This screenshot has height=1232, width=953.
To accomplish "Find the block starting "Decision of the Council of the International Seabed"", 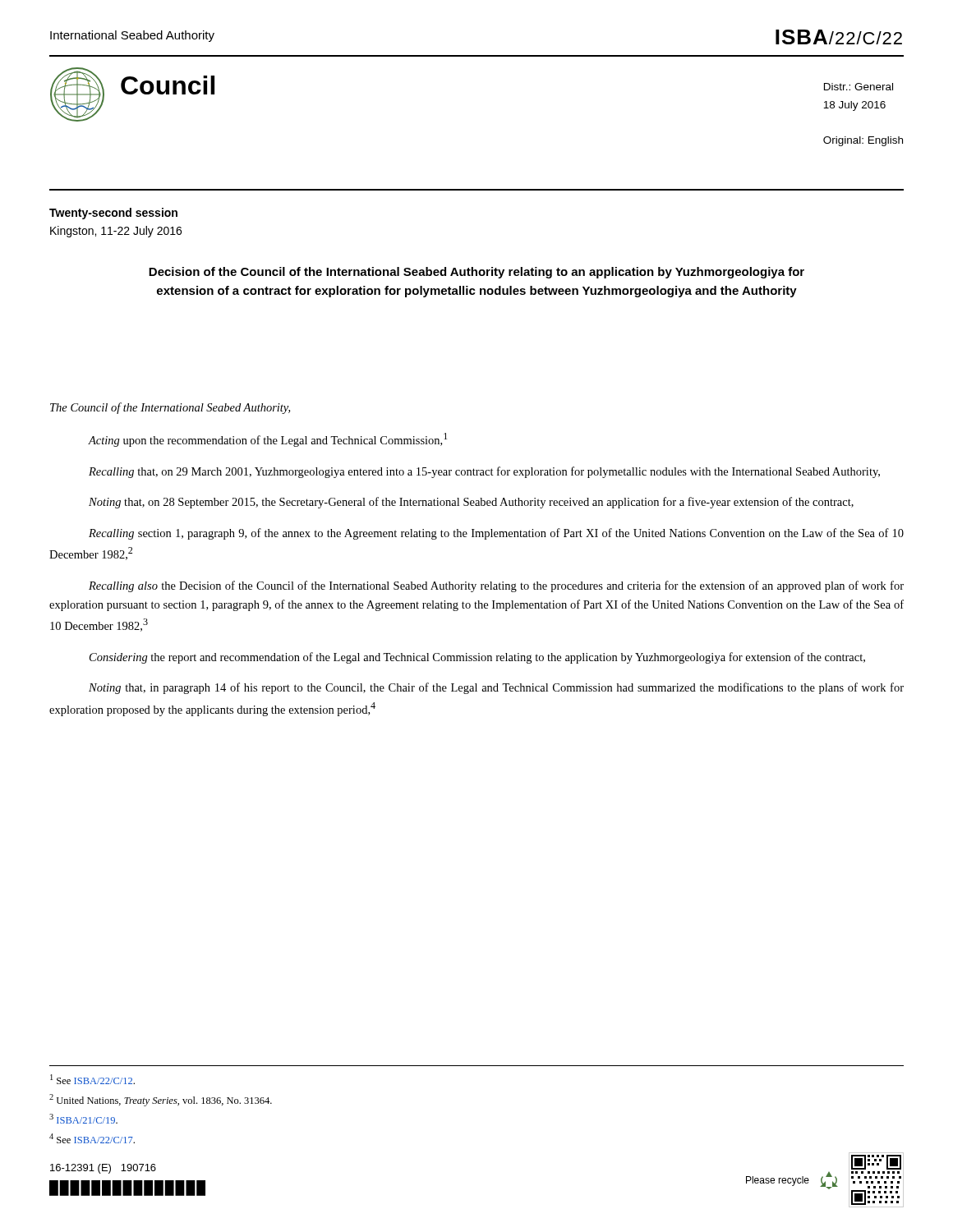I will pyautogui.click(x=476, y=281).
